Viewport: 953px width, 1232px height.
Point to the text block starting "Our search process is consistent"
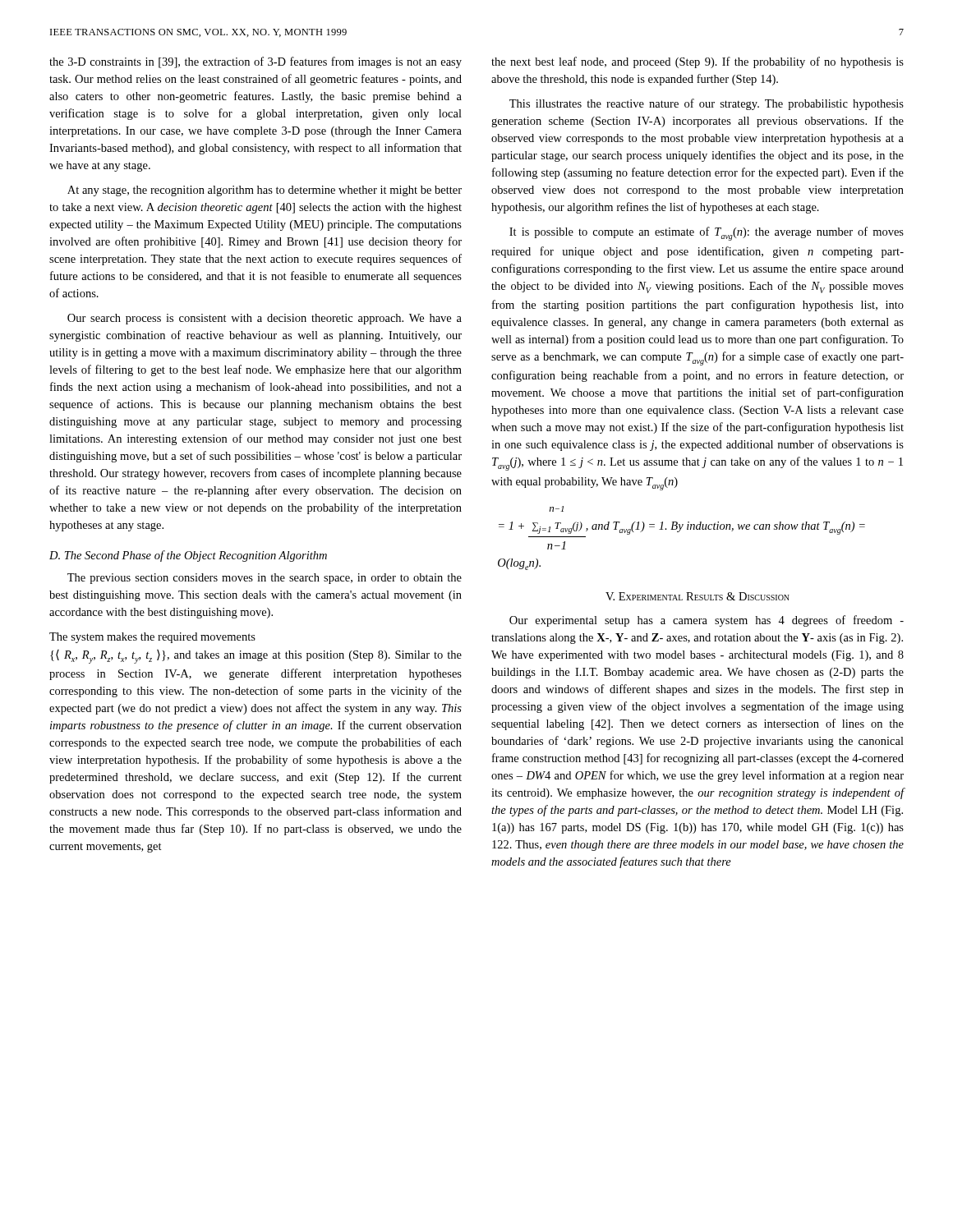click(255, 422)
